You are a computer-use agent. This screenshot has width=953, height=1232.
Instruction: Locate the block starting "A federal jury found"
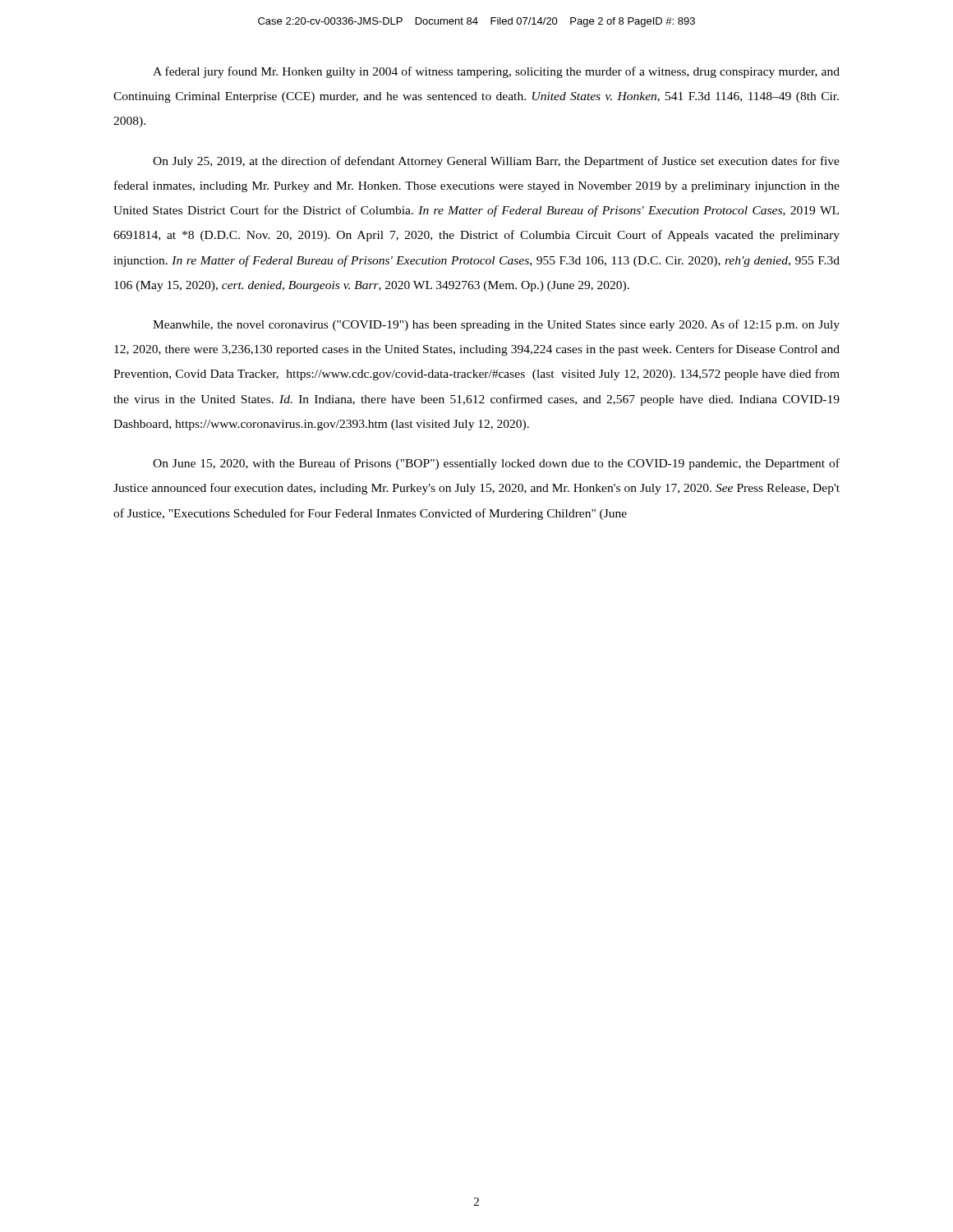click(476, 96)
